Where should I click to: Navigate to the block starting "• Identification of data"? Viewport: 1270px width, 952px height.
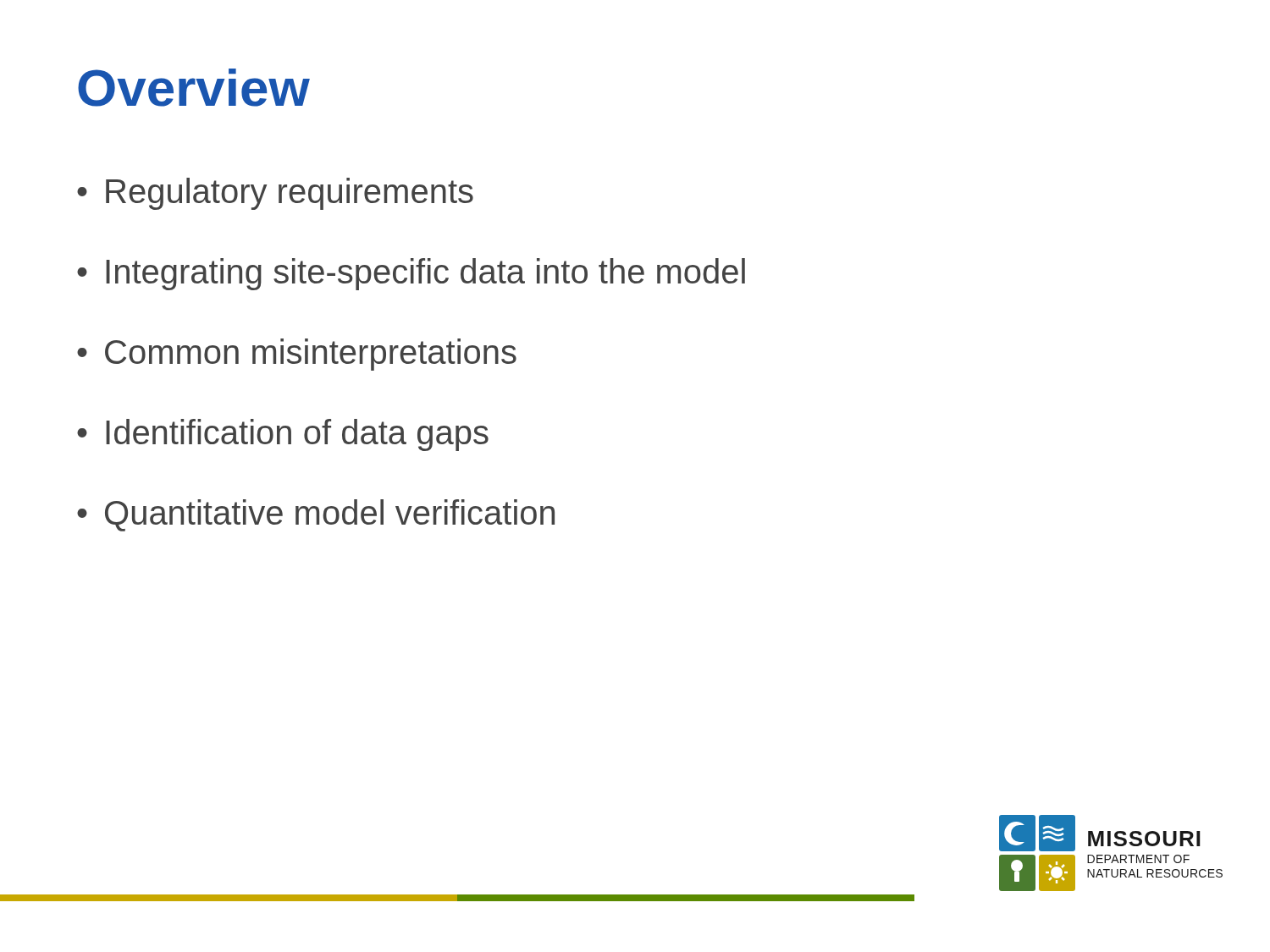283,435
